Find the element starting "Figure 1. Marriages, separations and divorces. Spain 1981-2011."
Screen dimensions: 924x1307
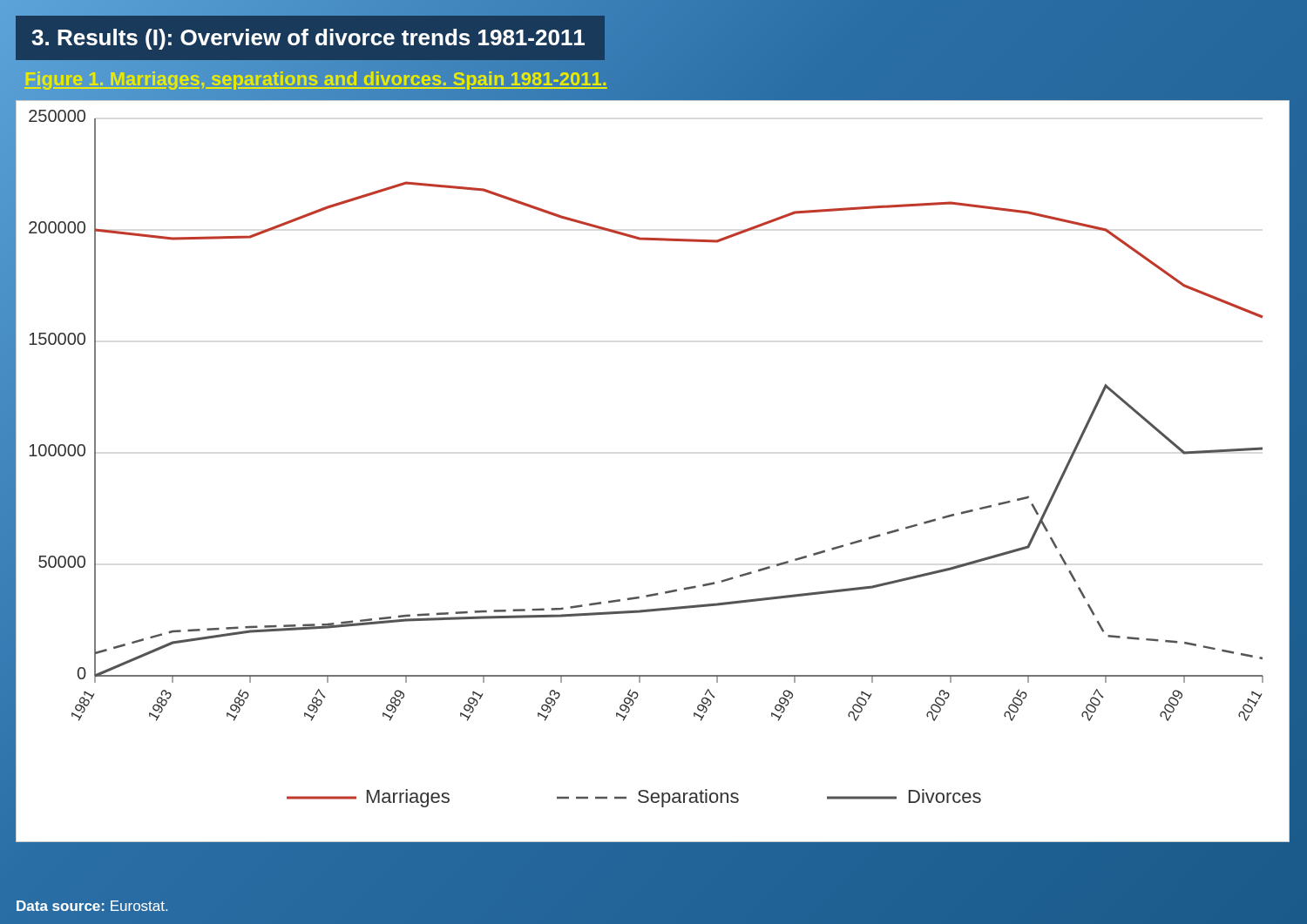click(x=316, y=79)
